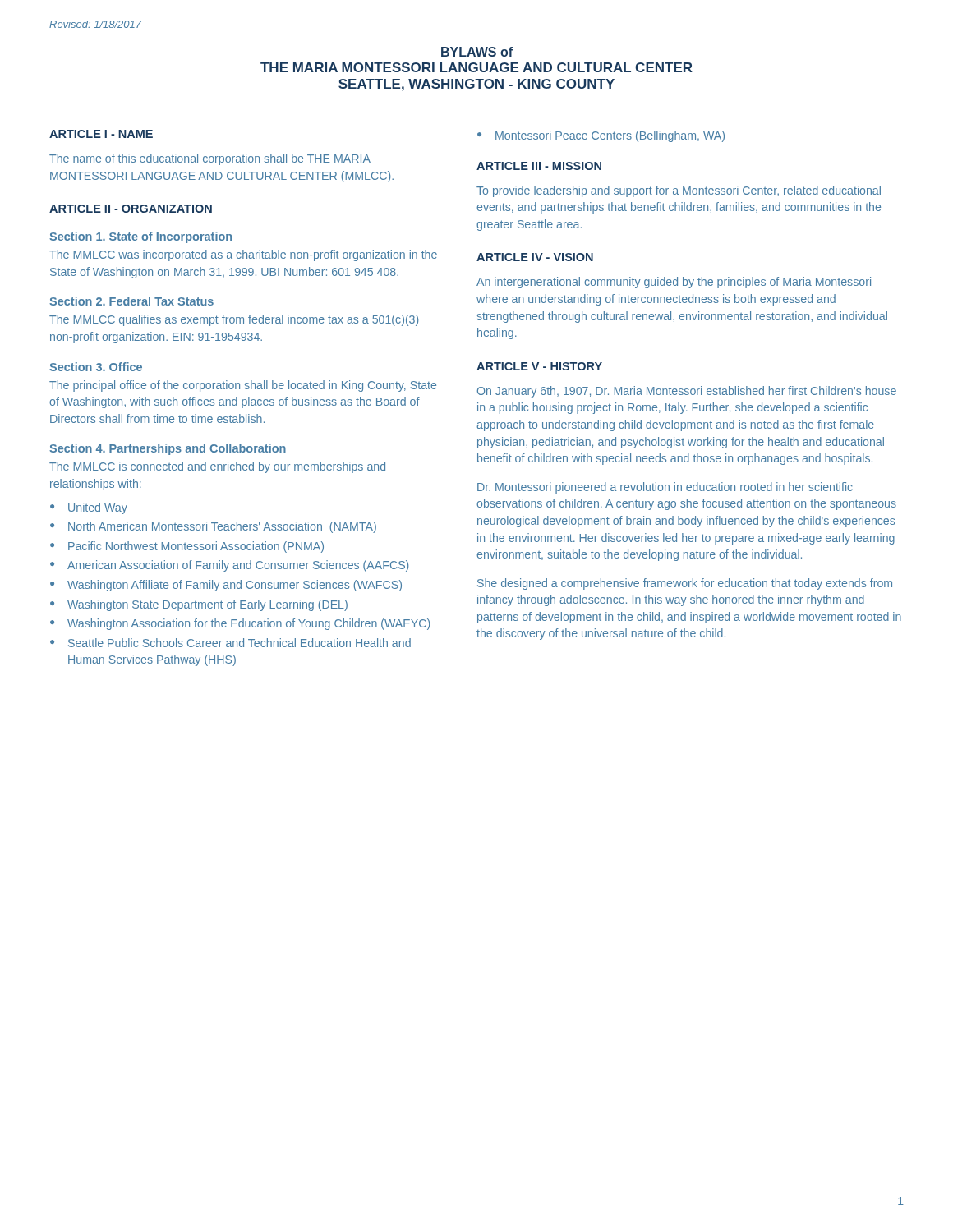The height and width of the screenshot is (1232, 953).
Task: Click on the list item that says "North American Montessori Teachers' Association (NAMTA)"
Action: coord(222,527)
